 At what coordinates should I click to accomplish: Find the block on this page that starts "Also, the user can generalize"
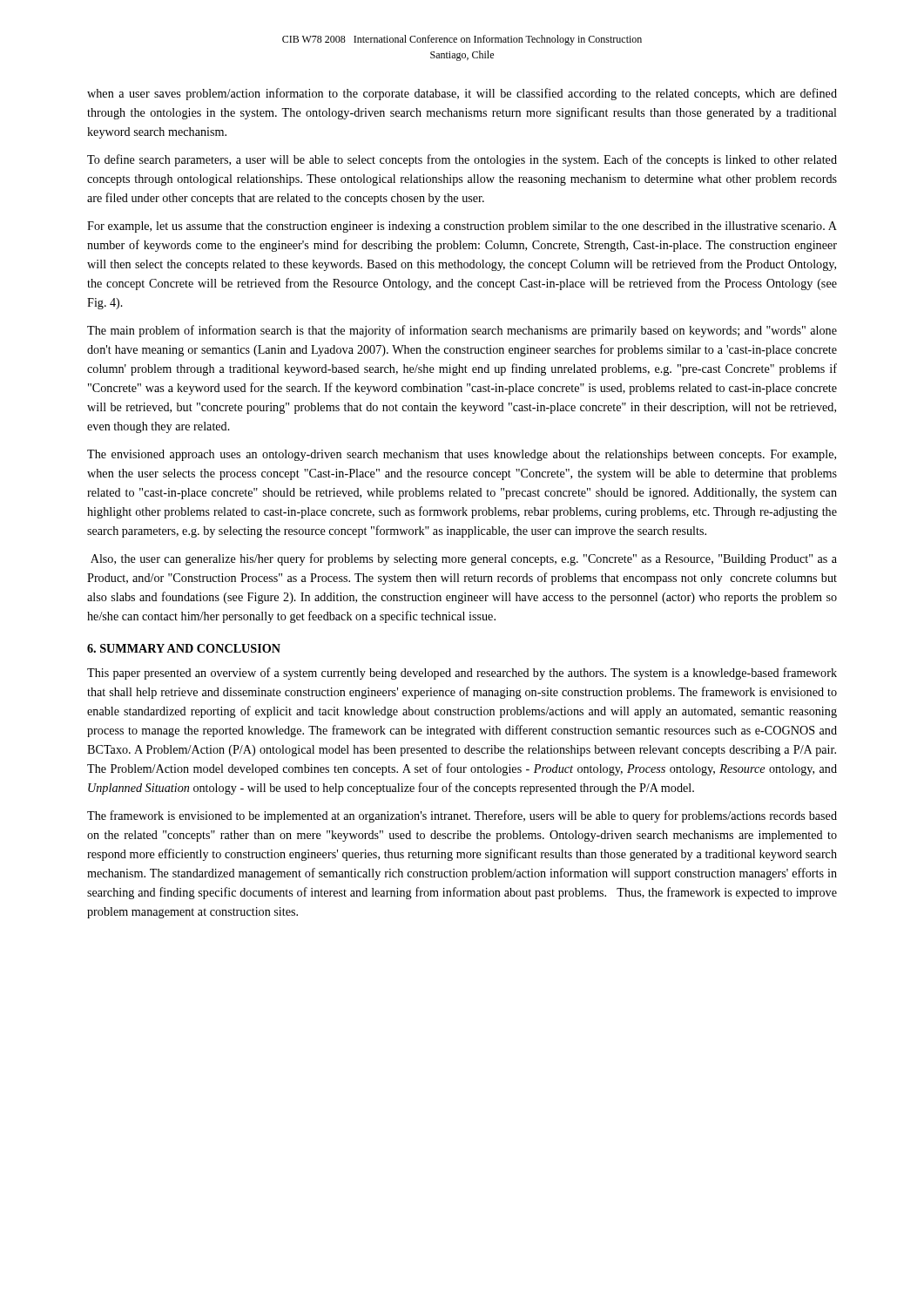coord(462,587)
